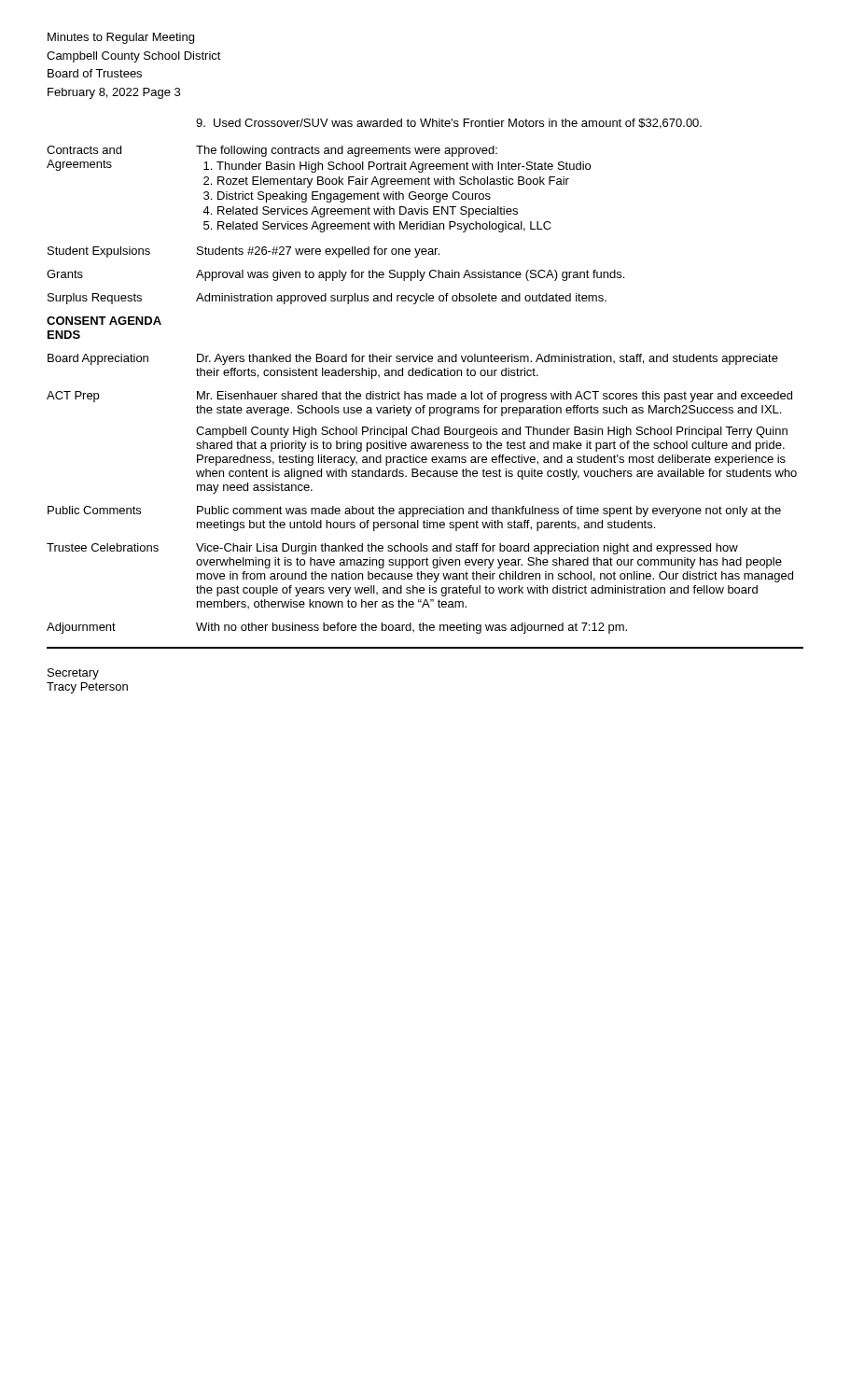Screen dimensions: 1400x850
Task: Navigate to the block starting "Administration approved surplus"
Action: pos(402,297)
